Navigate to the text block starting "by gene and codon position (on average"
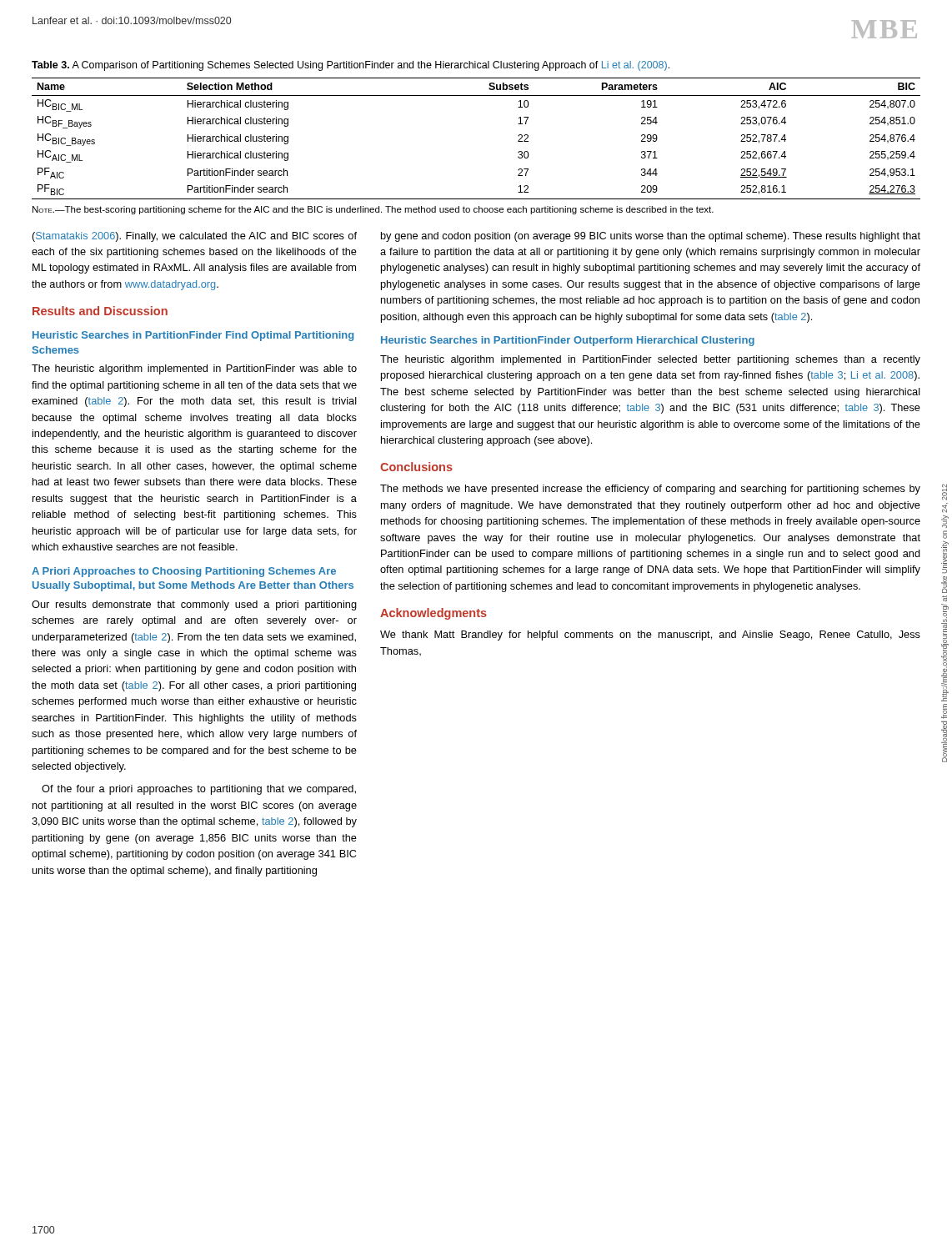Image resolution: width=952 pixels, height=1251 pixels. coord(650,276)
